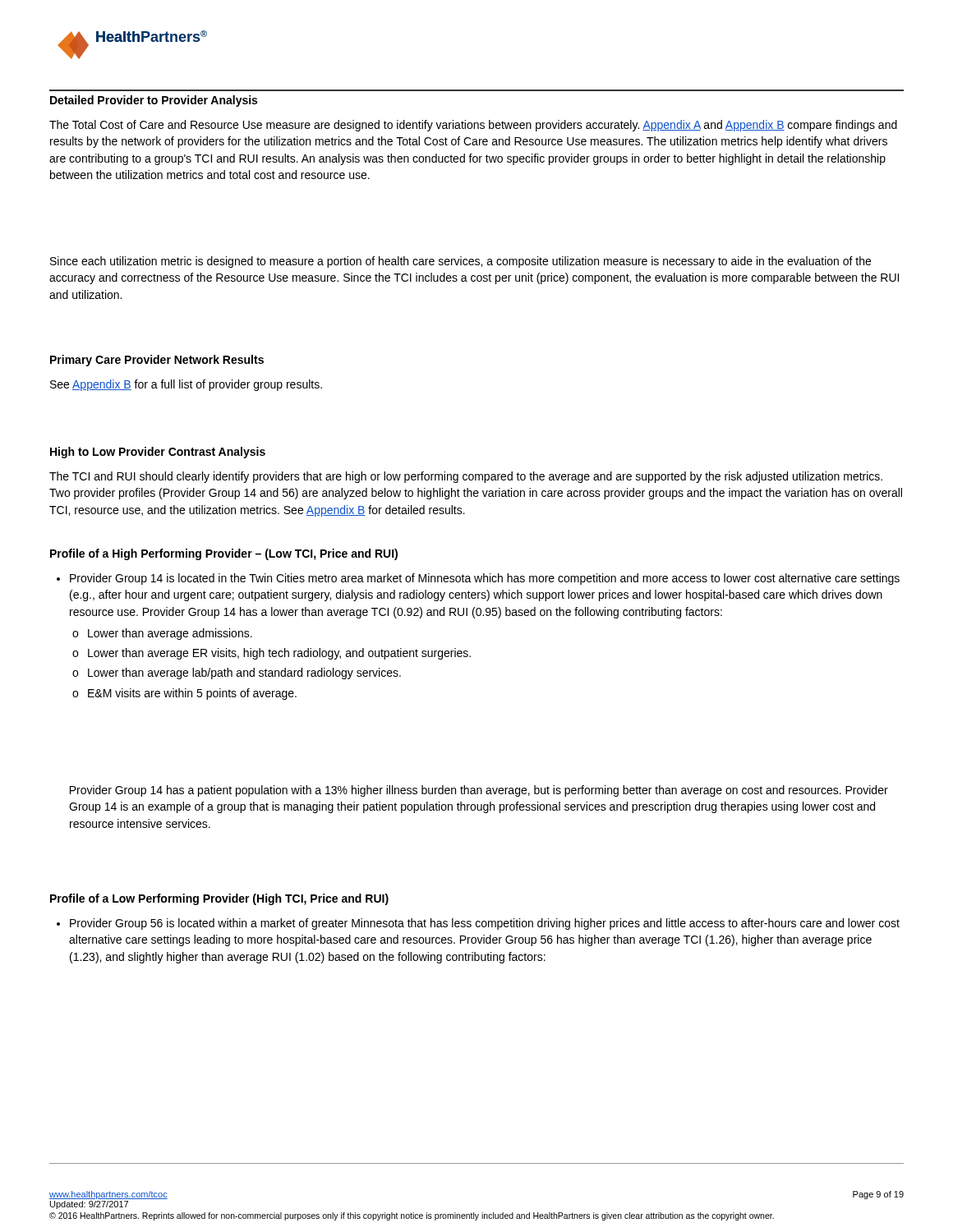Point to the passage starting "Since each utilization metric"

(x=476, y=278)
